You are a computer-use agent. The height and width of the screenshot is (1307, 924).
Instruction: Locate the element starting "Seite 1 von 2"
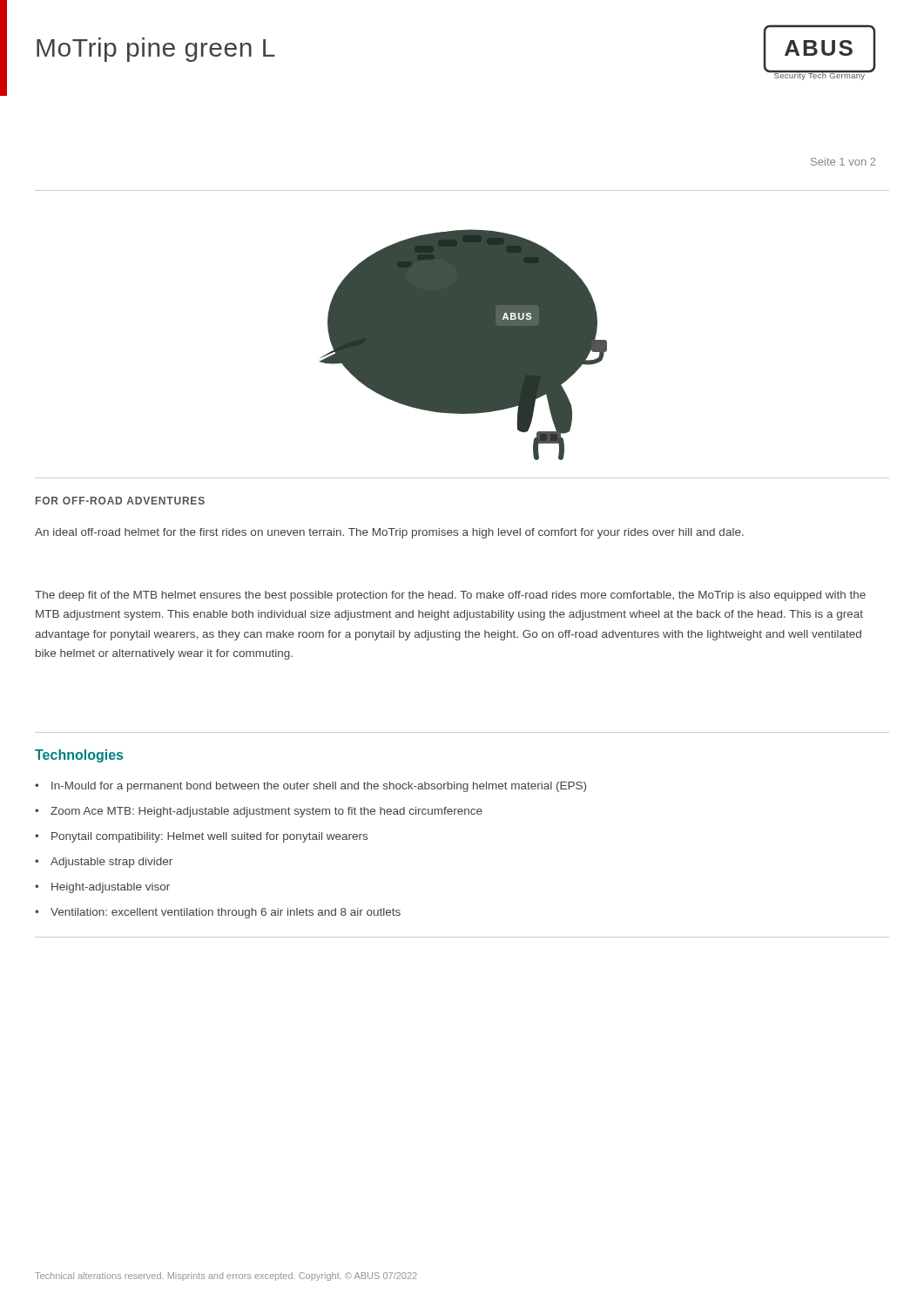point(843,162)
